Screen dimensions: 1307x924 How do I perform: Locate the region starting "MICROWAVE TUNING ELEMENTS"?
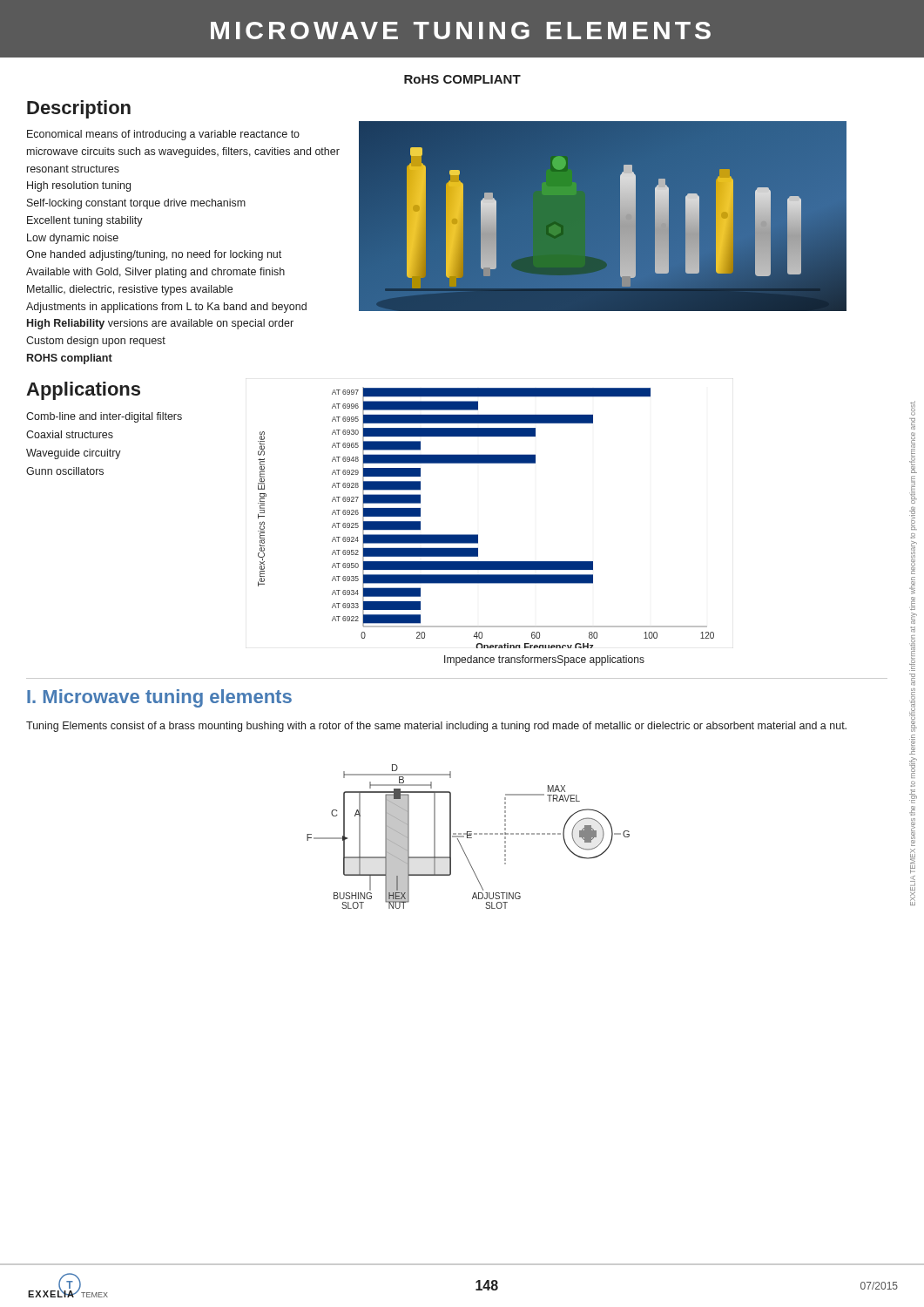point(462,30)
